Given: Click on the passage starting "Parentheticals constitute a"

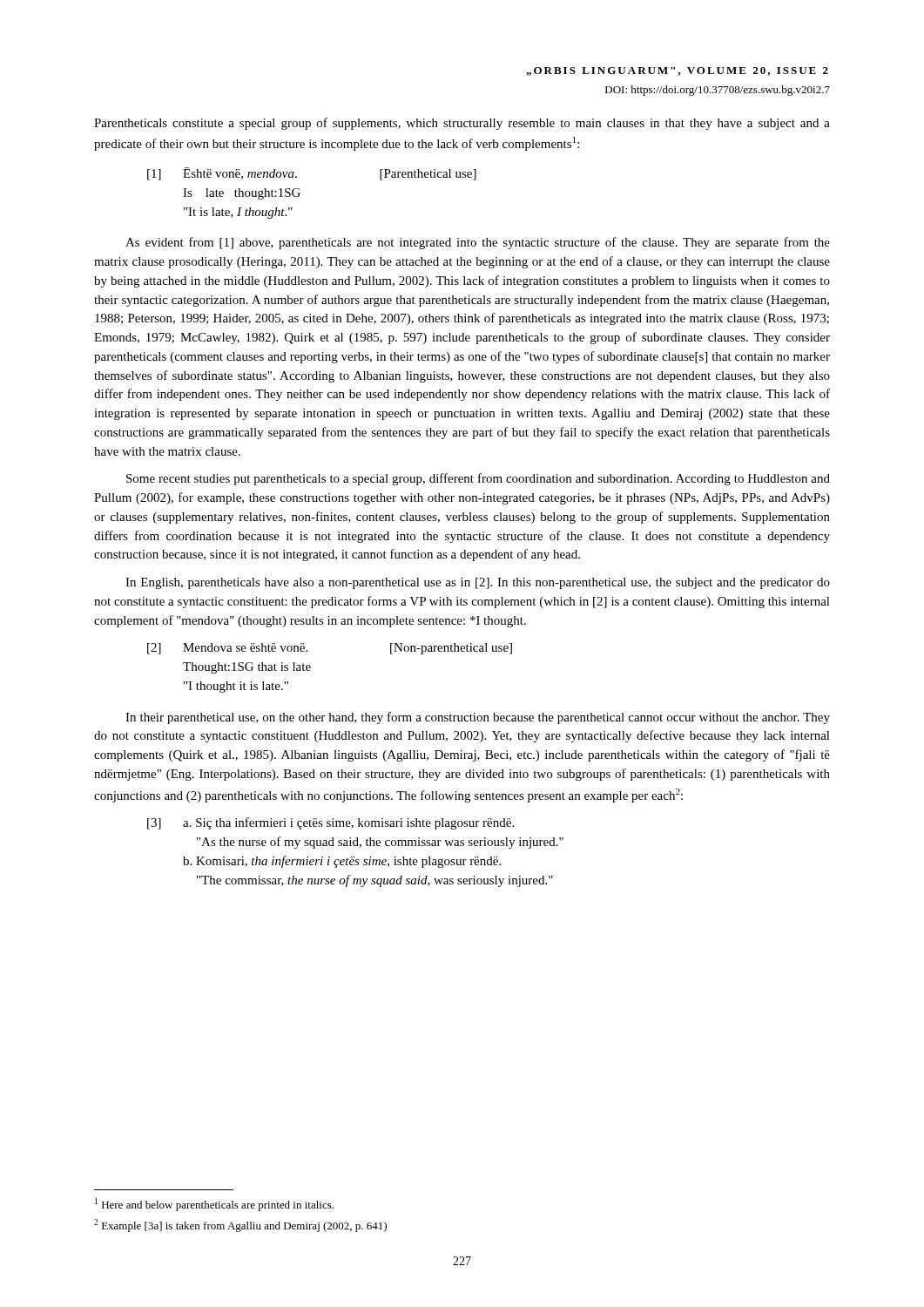Looking at the screenshot, I should pyautogui.click(x=462, y=133).
